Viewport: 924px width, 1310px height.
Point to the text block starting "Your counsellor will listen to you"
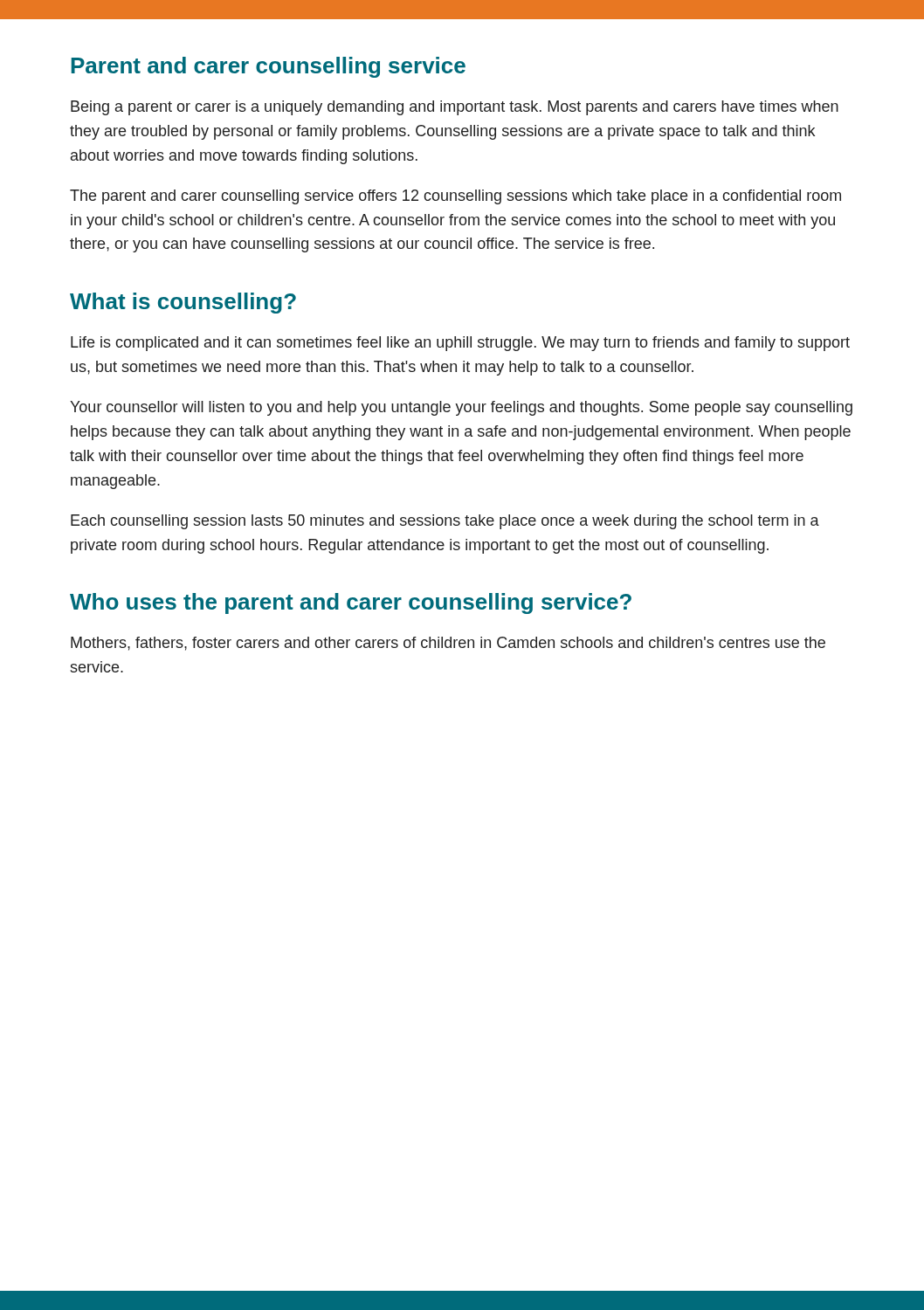pyautogui.click(x=462, y=444)
